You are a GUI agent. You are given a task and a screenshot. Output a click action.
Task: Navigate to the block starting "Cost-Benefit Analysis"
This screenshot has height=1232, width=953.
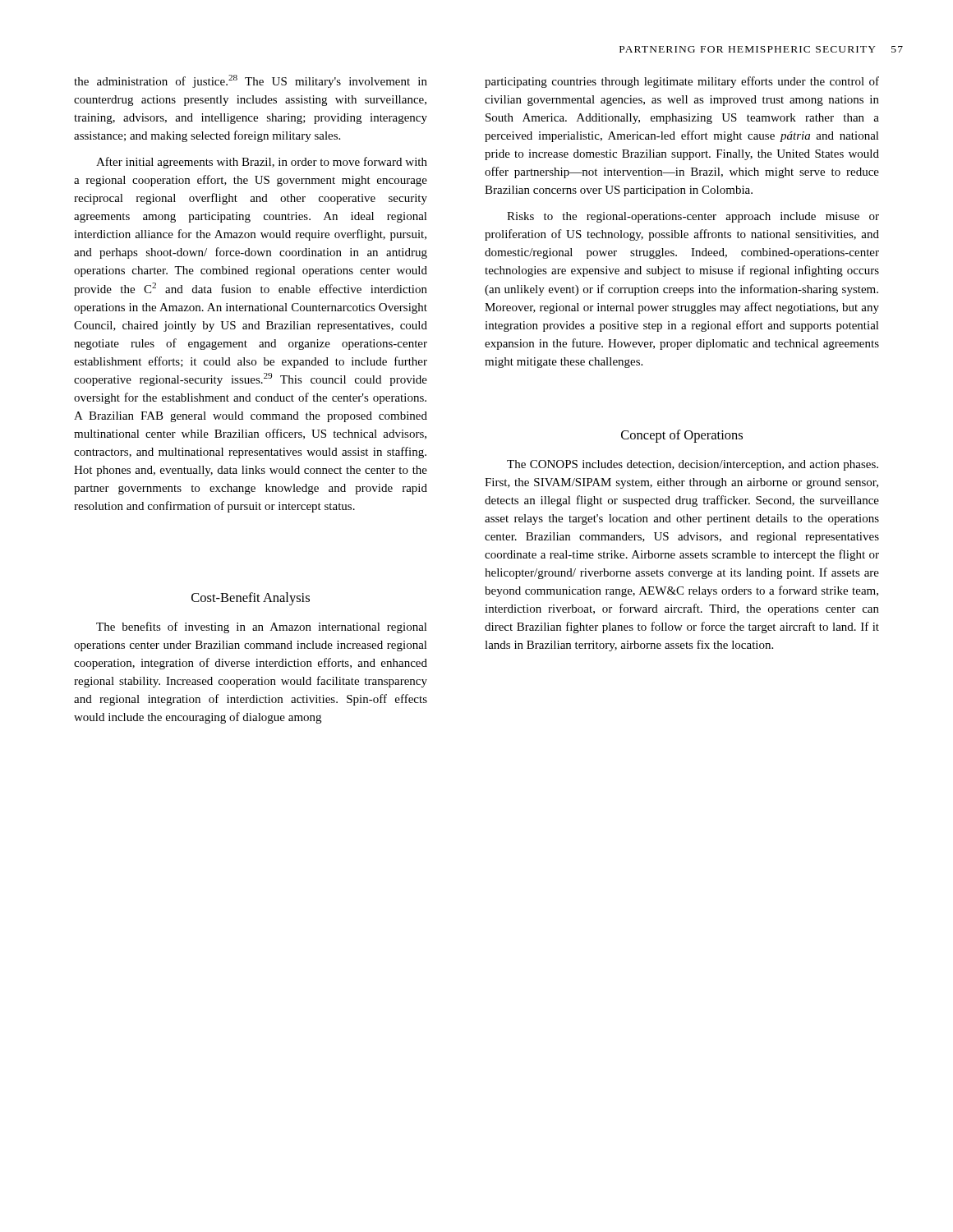[251, 598]
